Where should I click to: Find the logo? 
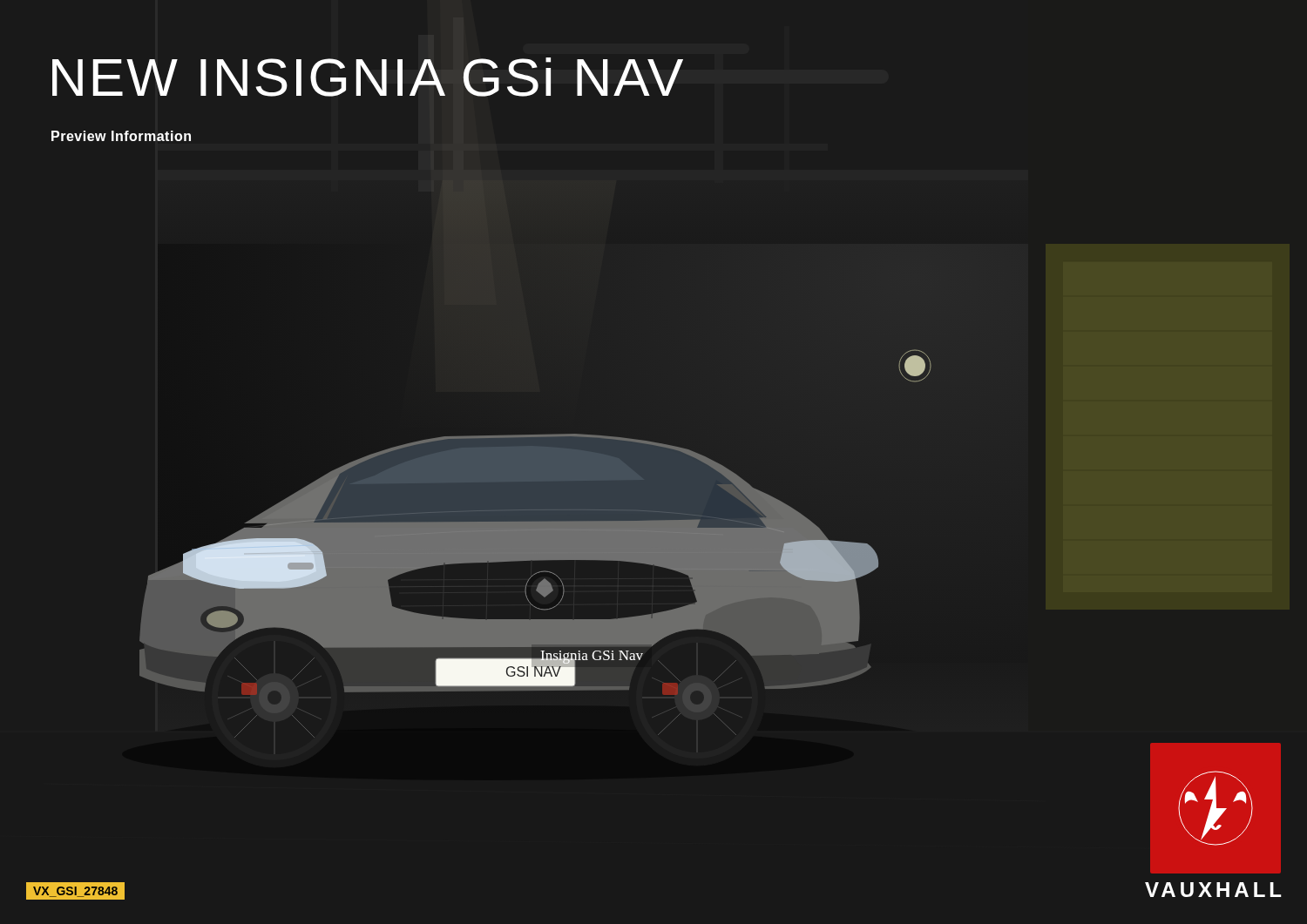(1215, 823)
